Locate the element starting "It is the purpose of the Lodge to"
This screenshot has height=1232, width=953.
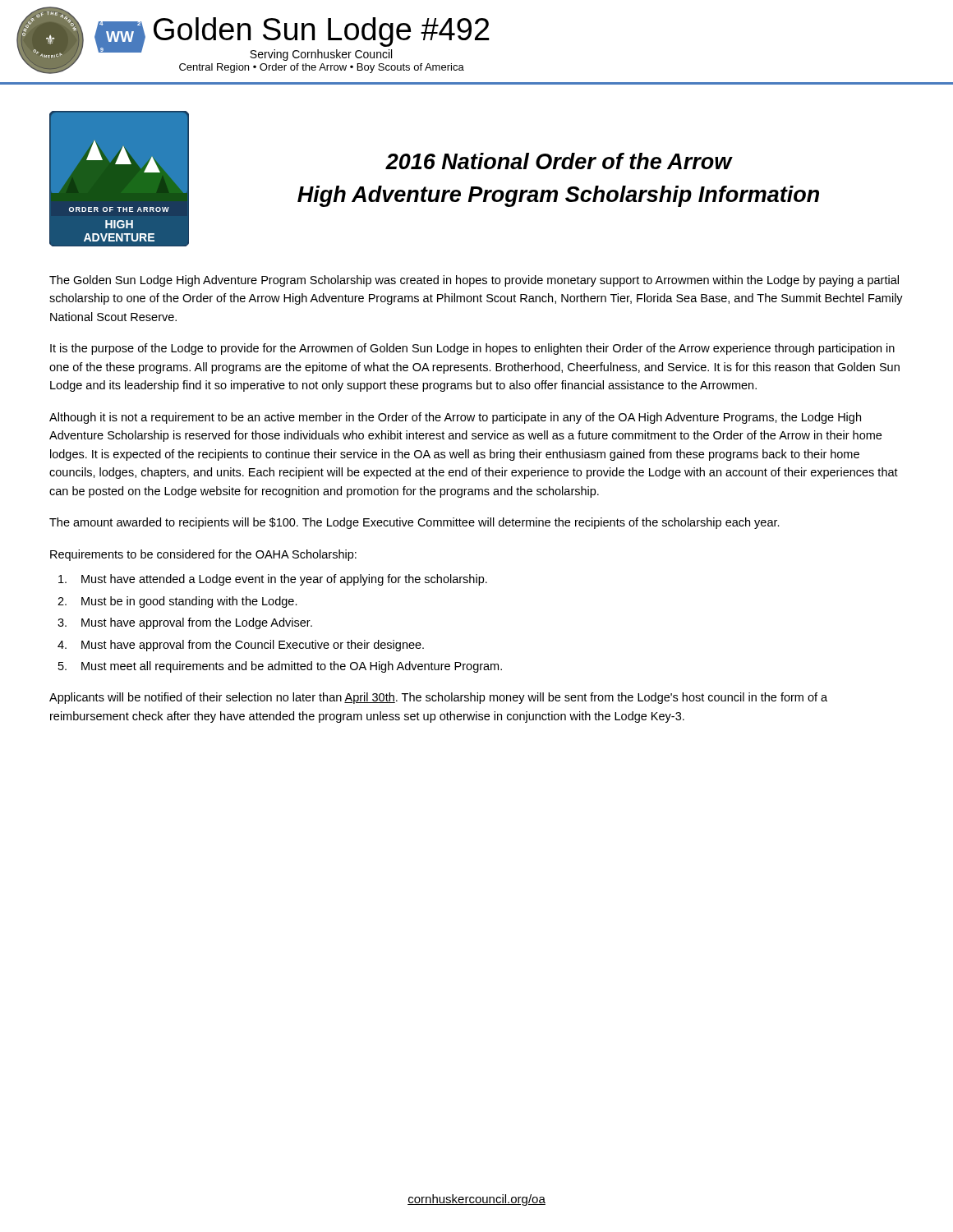[475, 367]
